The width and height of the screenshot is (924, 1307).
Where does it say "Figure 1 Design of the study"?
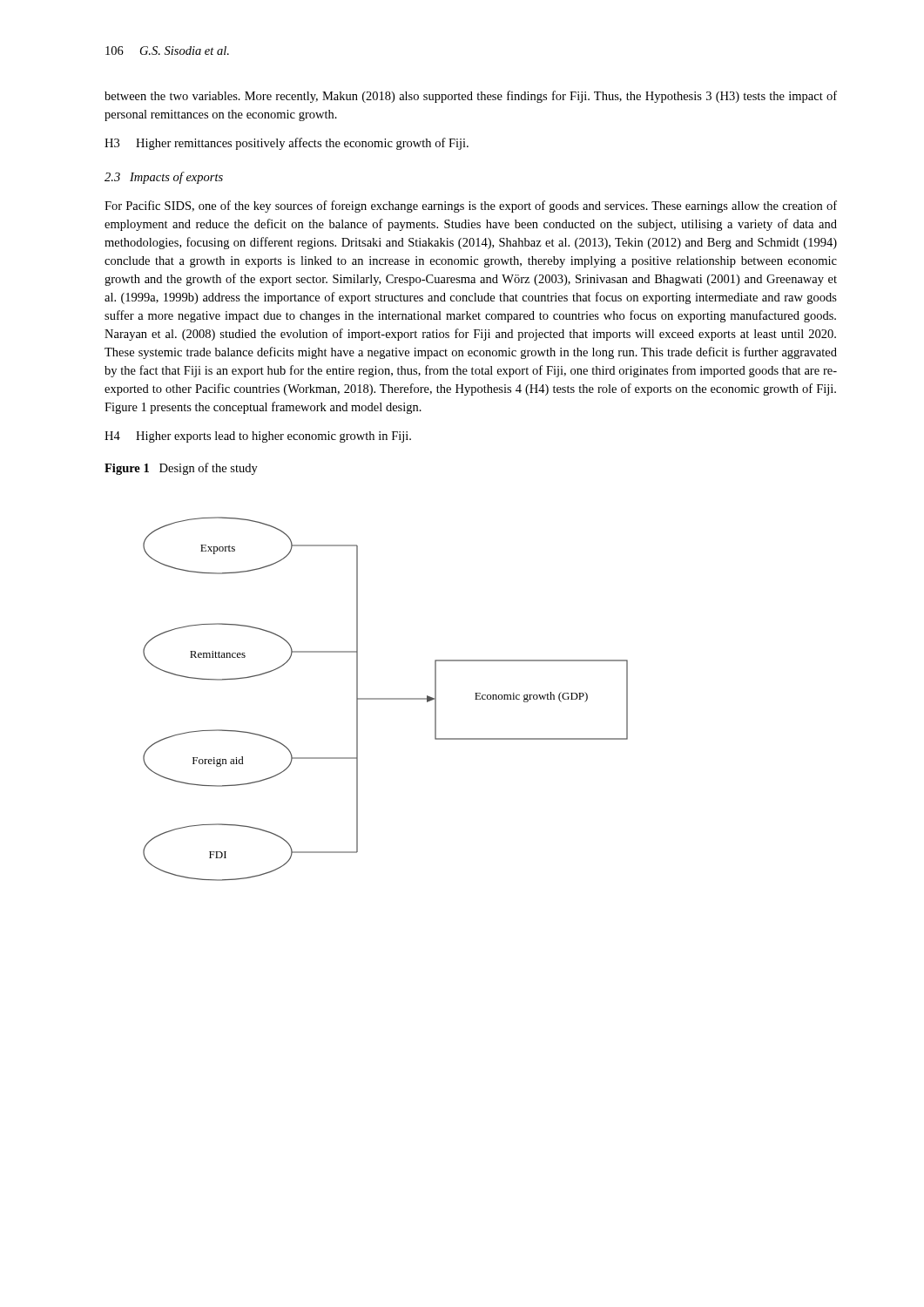point(181,468)
